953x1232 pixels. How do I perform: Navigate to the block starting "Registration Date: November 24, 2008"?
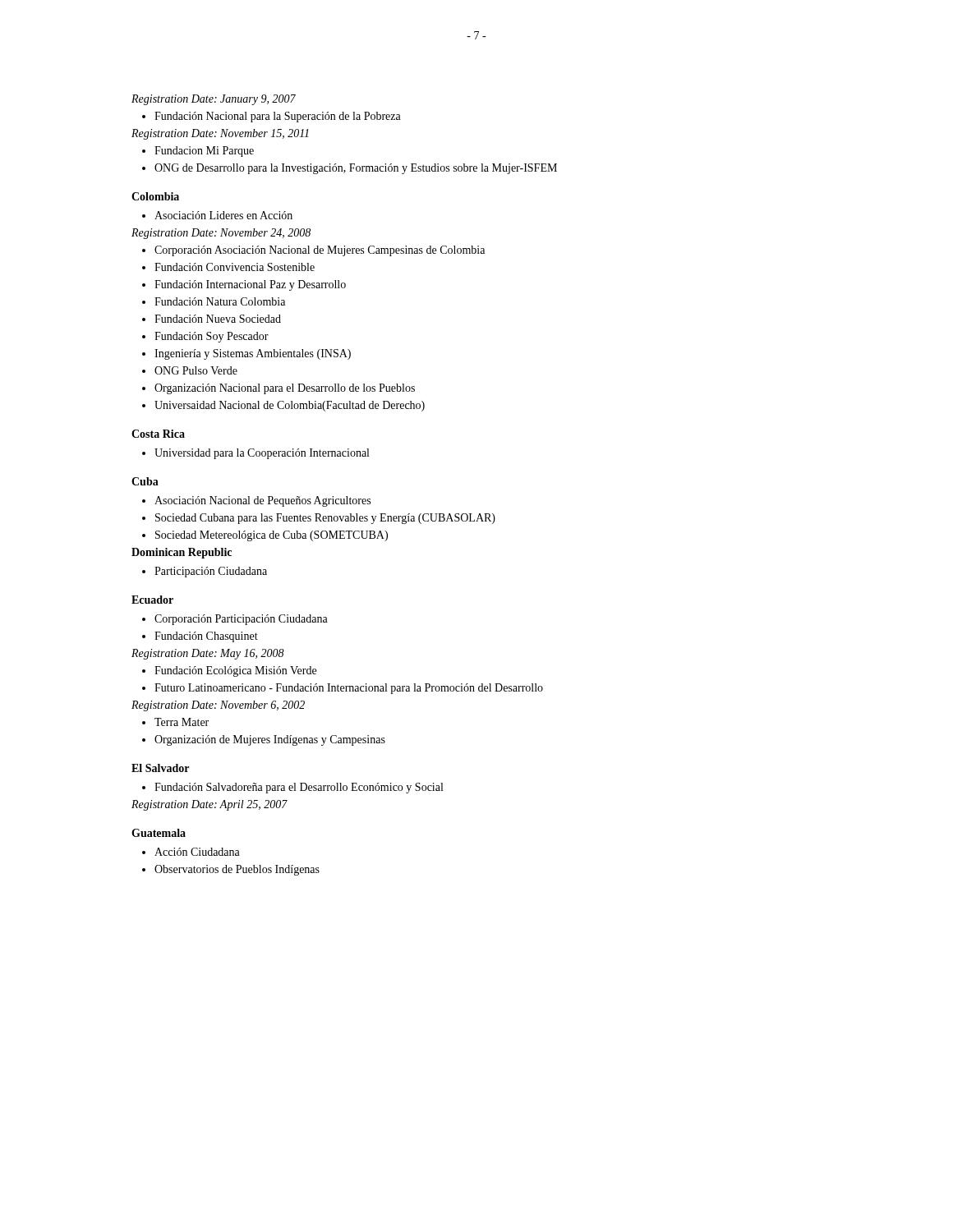[x=221, y=233]
